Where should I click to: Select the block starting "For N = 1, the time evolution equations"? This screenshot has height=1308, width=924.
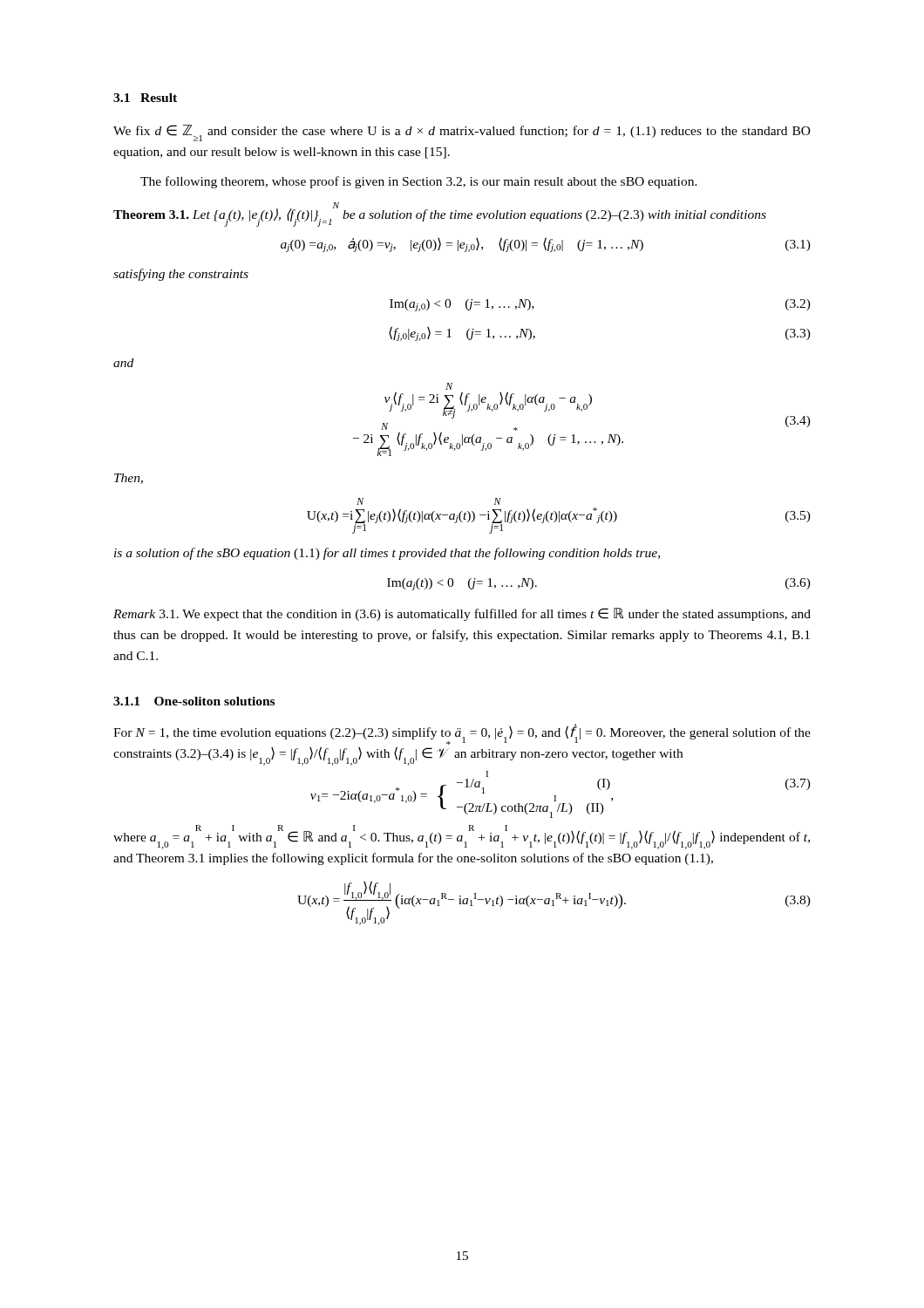coord(462,744)
